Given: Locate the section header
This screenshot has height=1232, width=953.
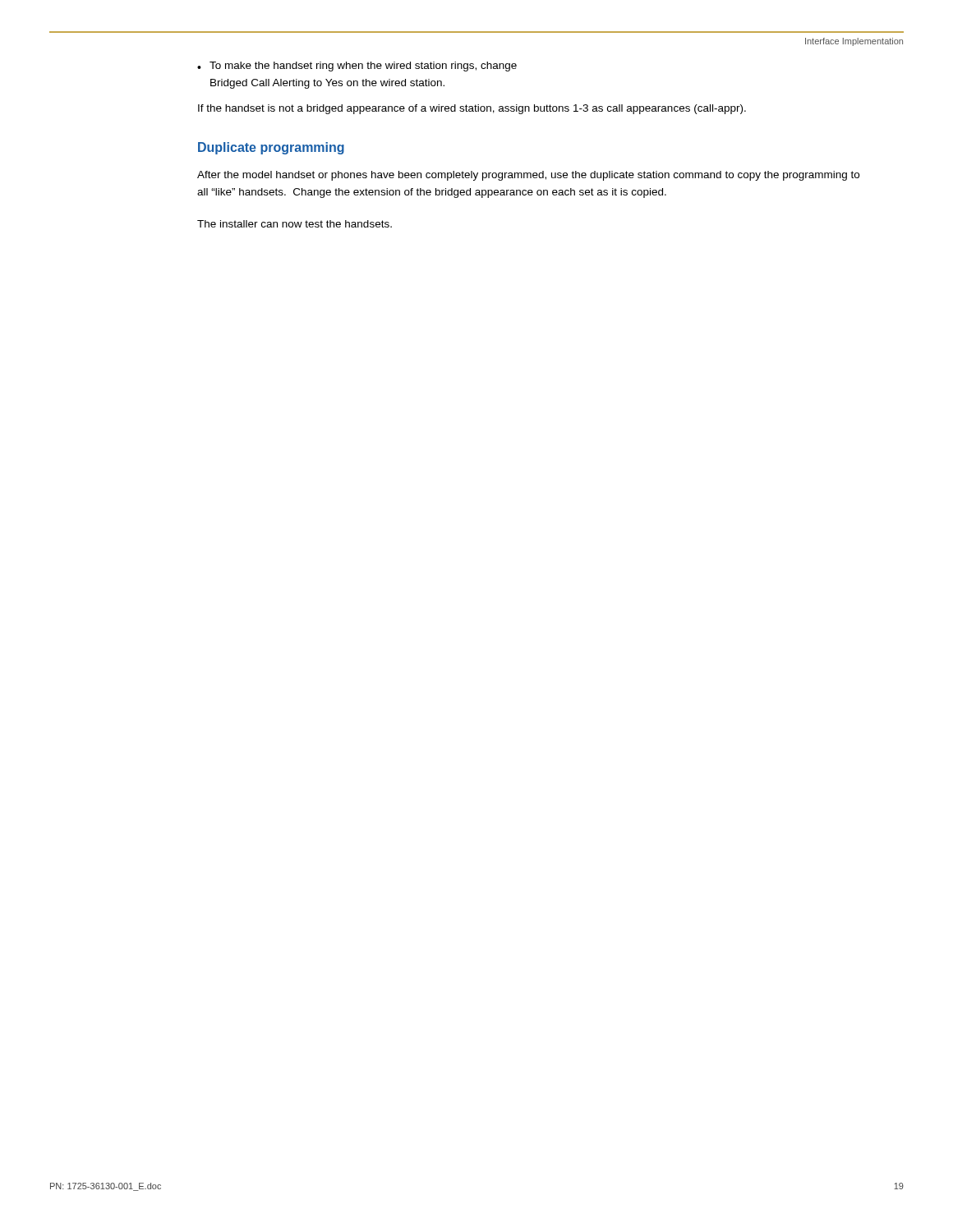Looking at the screenshot, I should 271,147.
